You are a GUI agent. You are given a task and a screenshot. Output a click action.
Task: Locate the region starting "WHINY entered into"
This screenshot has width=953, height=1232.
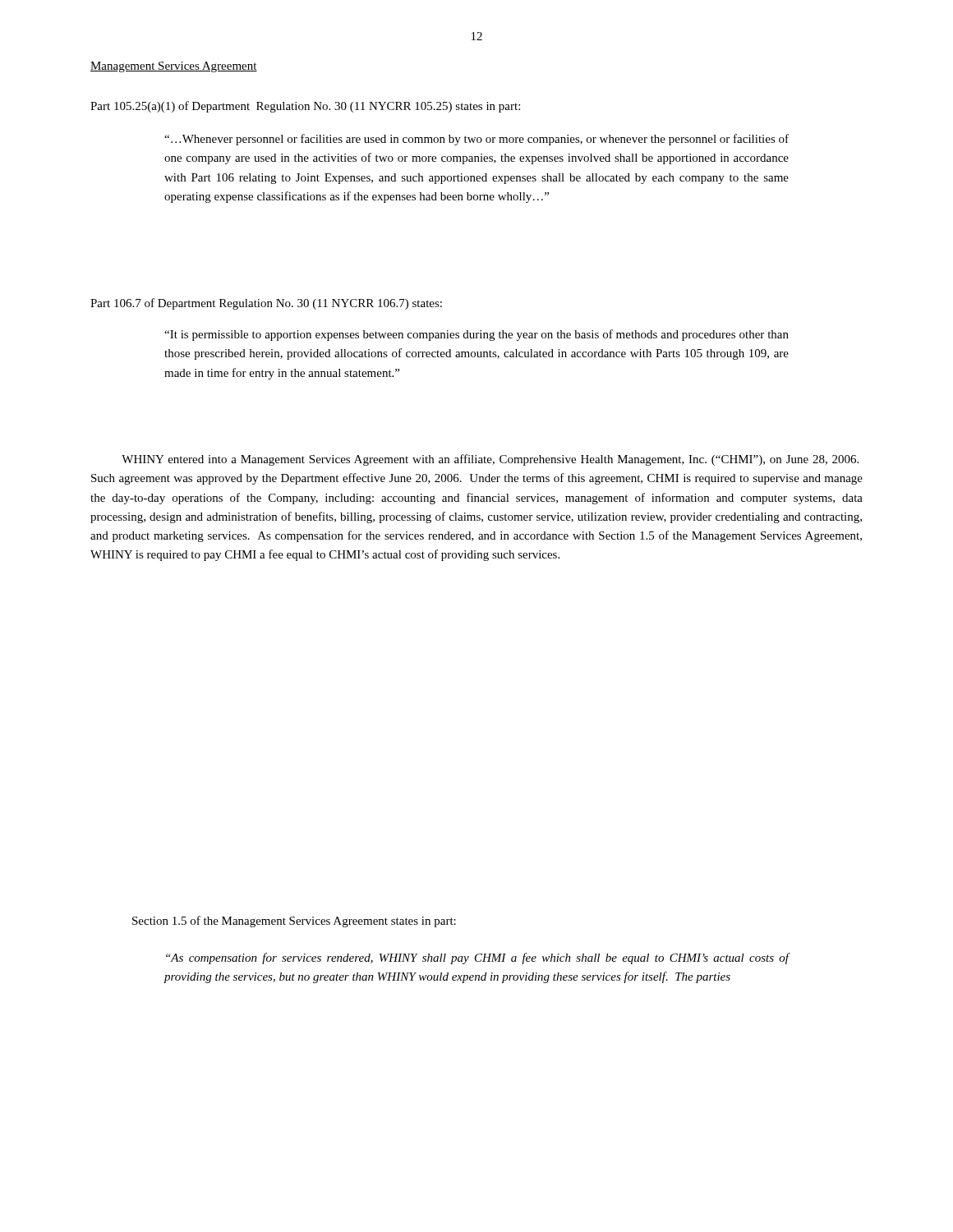[x=476, y=507]
